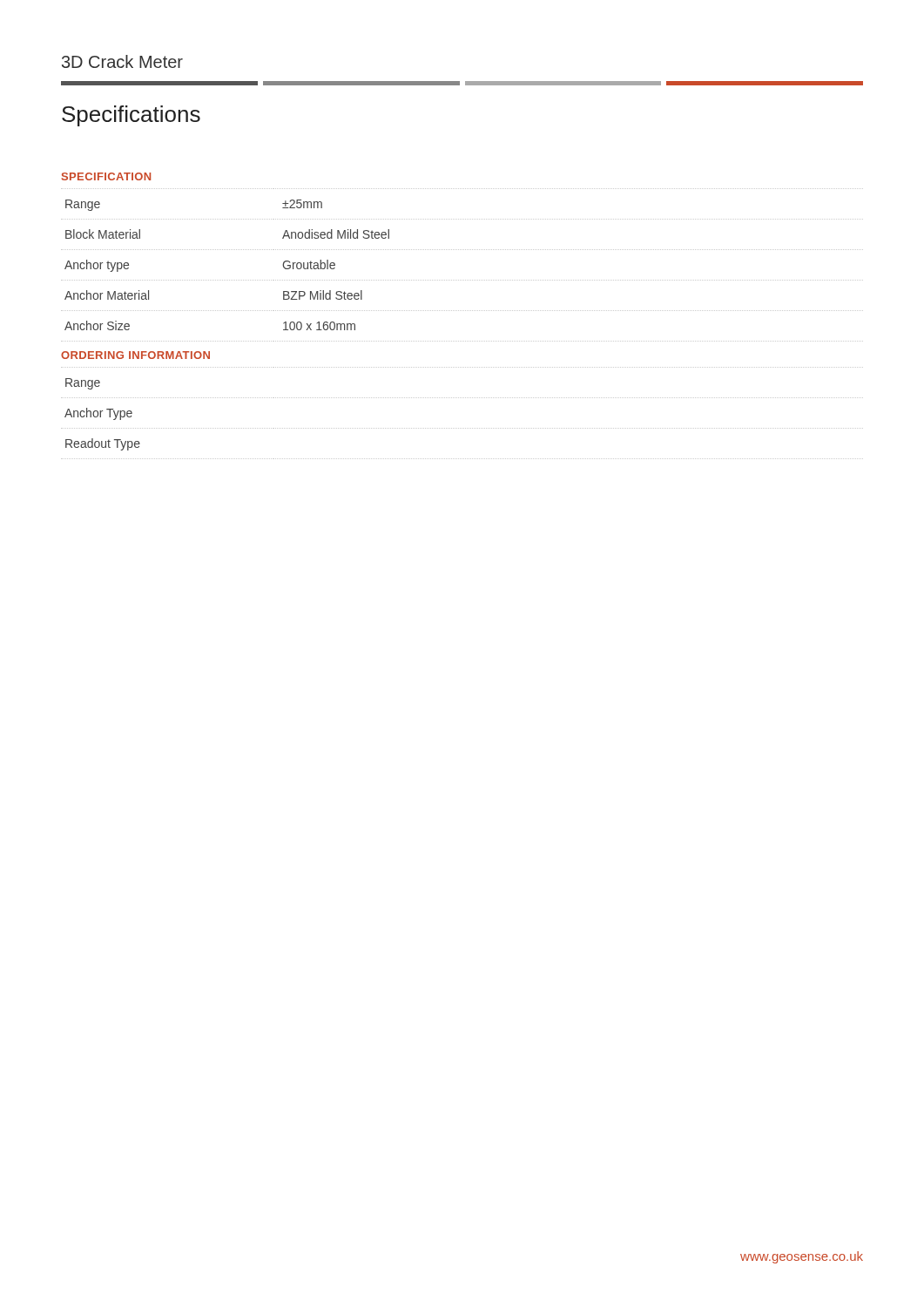This screenshot has height=1307, width=924.
Task: Find a section header
Action: 462,115
